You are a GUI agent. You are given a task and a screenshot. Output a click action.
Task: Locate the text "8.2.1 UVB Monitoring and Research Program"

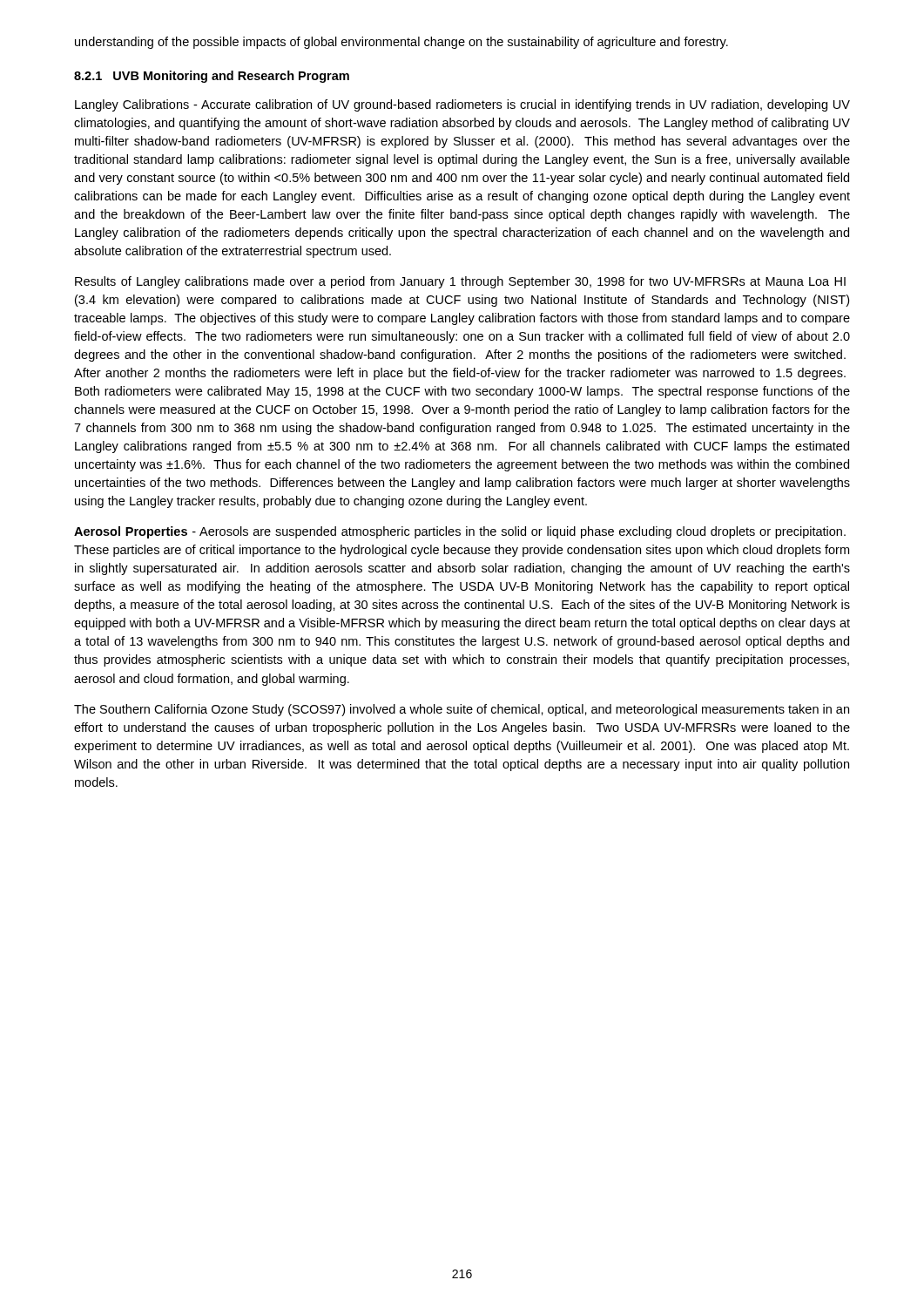212,76
